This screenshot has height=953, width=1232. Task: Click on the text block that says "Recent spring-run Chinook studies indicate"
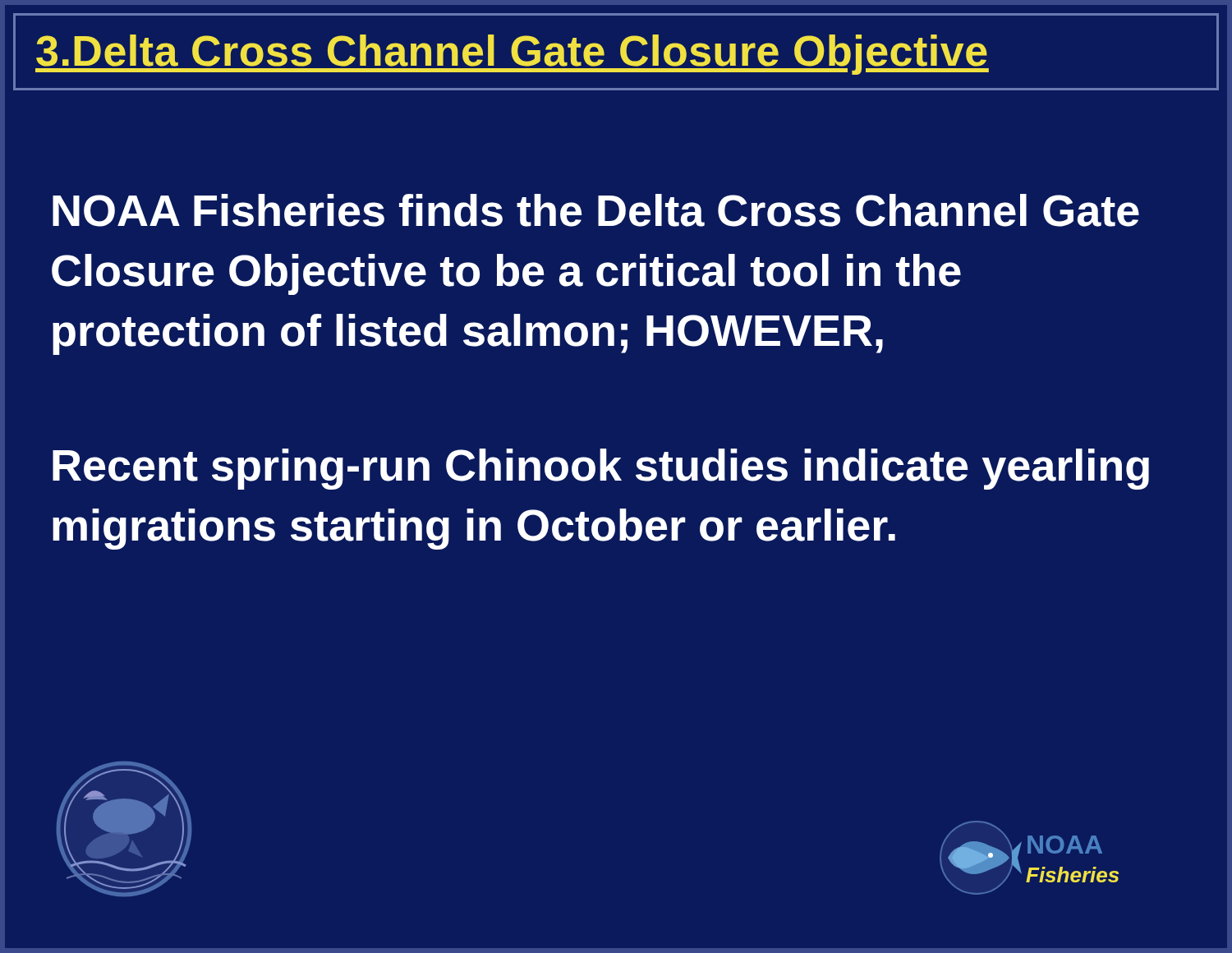click(616, 495)
